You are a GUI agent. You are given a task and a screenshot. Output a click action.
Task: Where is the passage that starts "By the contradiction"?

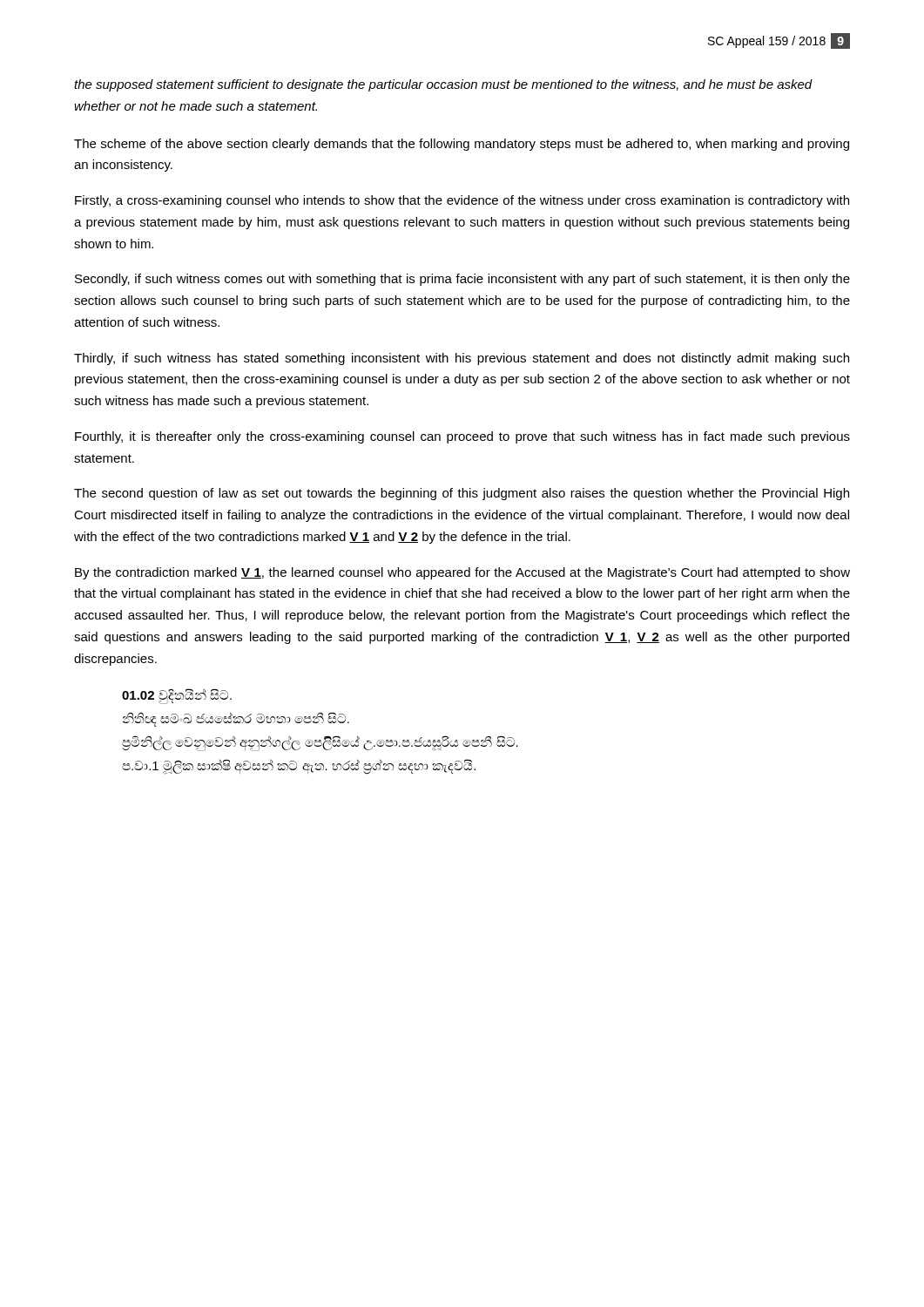pos(462,615)
